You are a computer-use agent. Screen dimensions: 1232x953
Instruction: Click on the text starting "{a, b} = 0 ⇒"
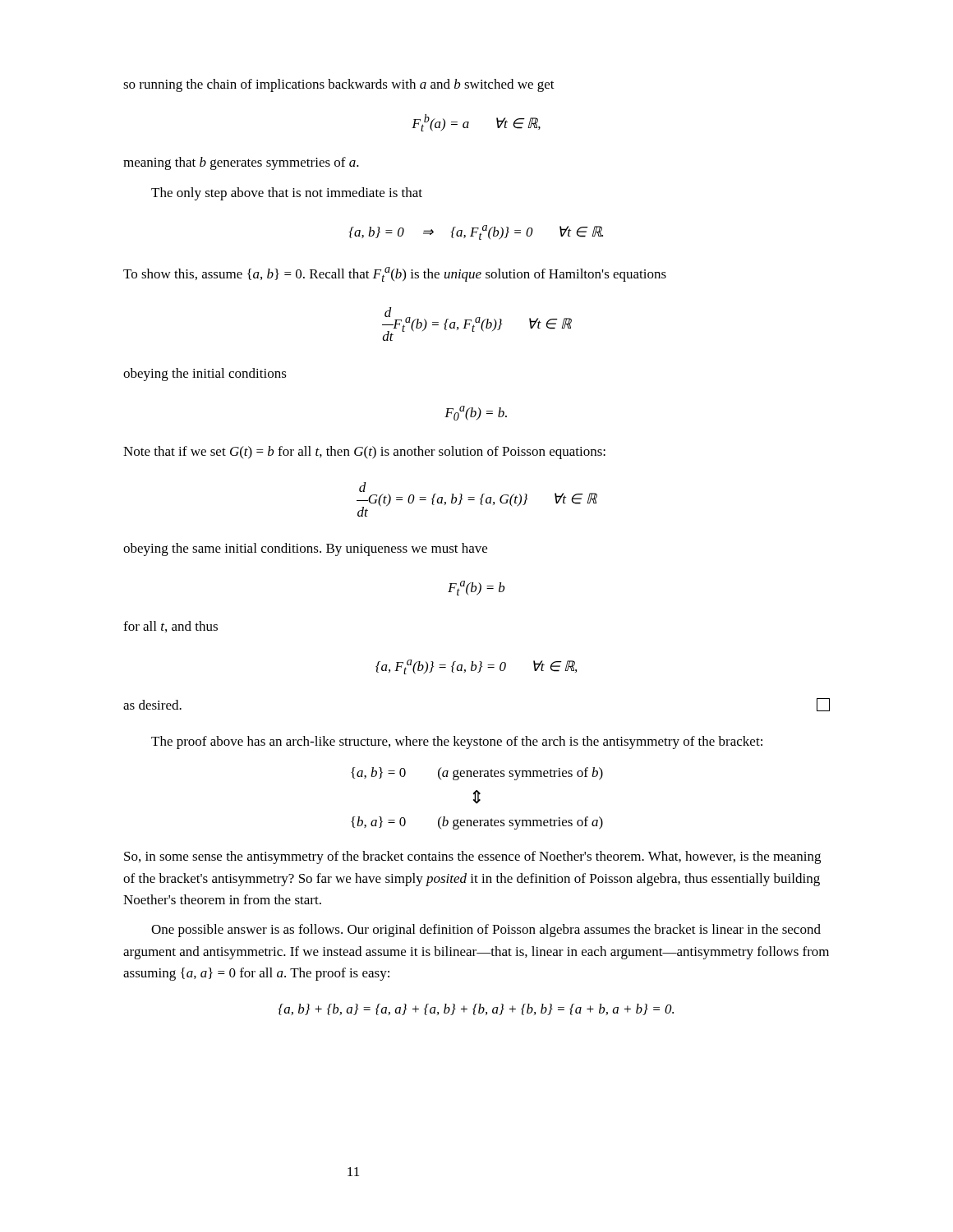point(476,232)
